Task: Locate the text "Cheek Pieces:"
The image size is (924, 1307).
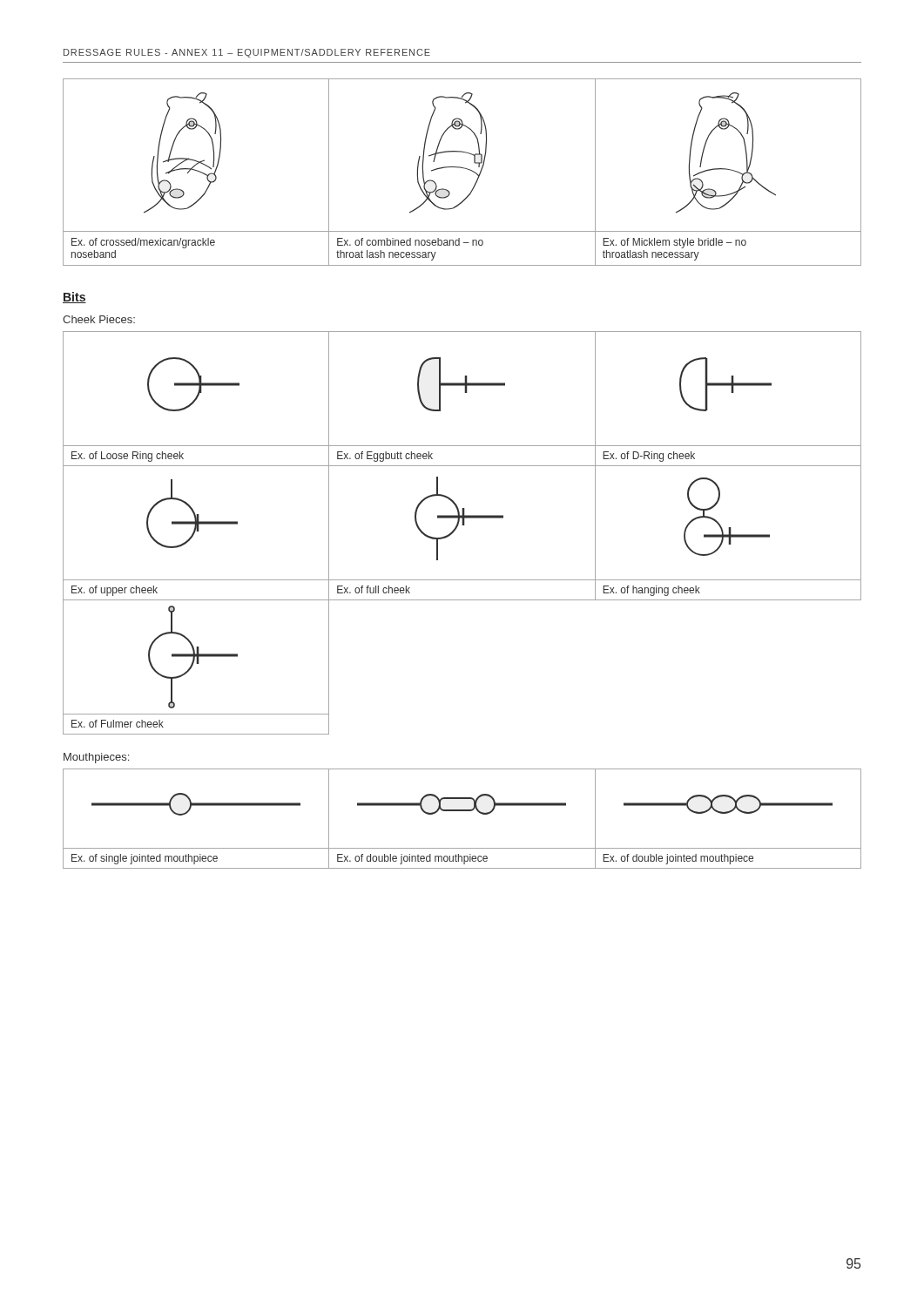Action: pos(99,319)
